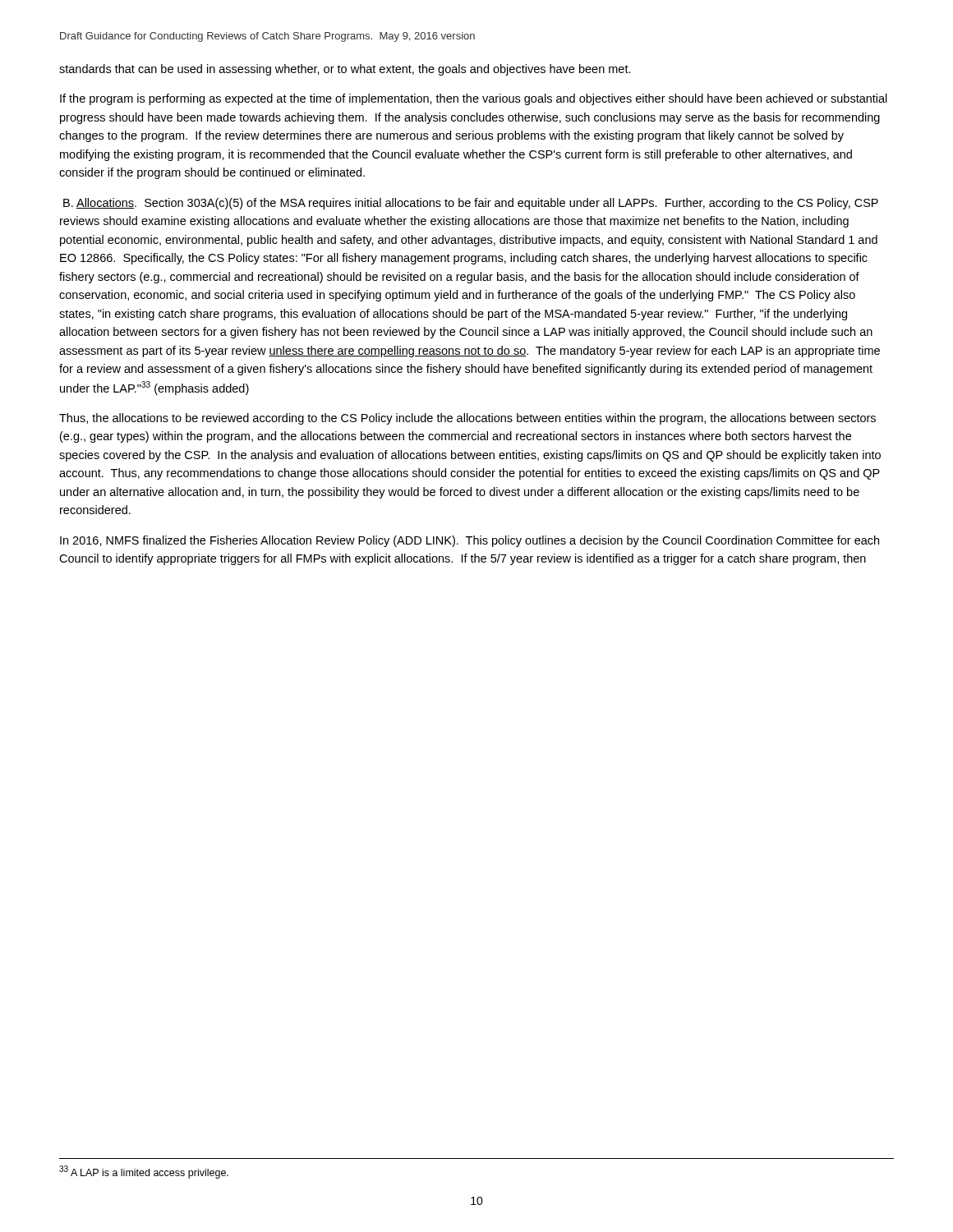Click on the block starting "standards that can be used in assessing"

coord(345,69)
